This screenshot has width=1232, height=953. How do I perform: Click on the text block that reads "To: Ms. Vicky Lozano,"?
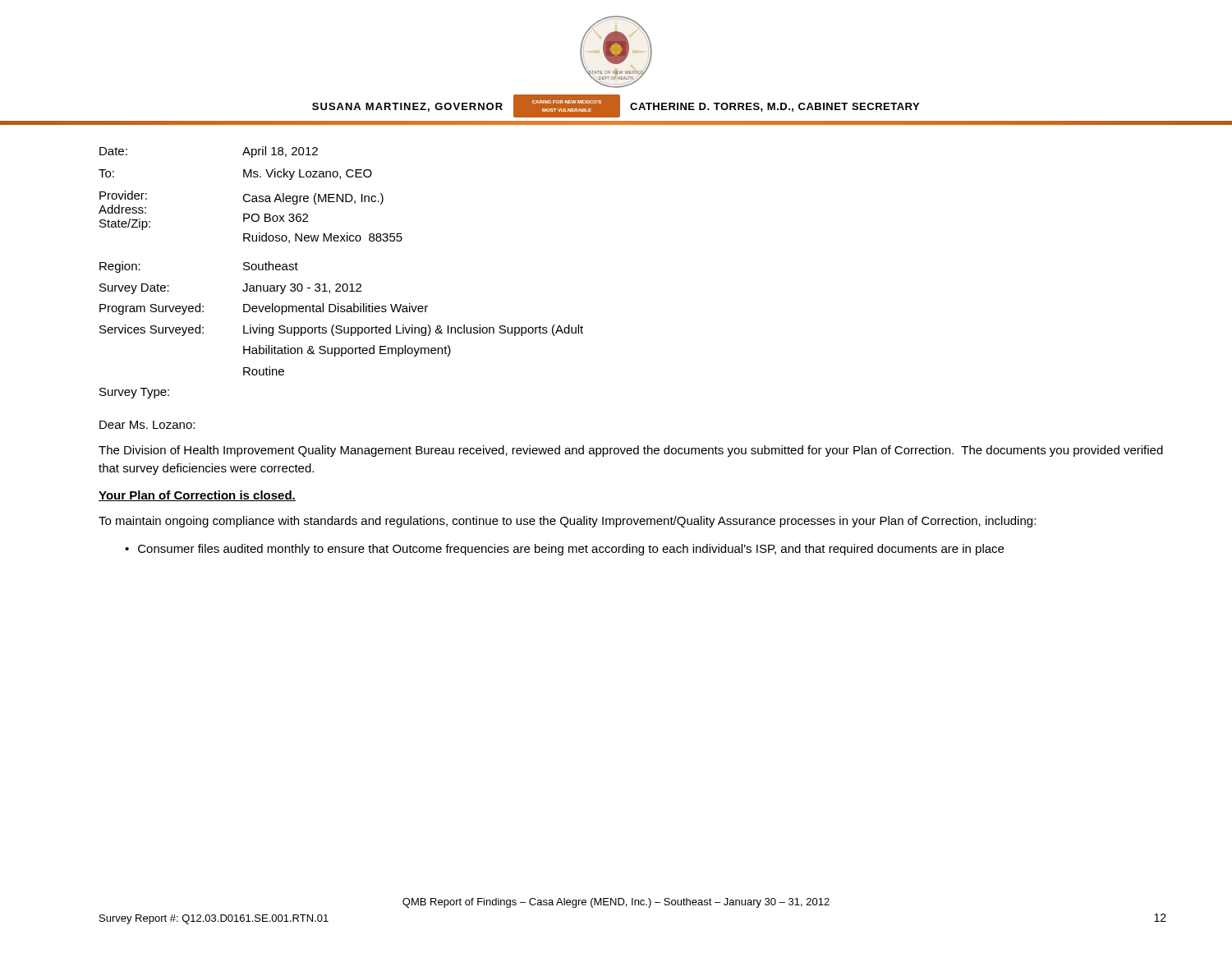click(x=235, y=173)
